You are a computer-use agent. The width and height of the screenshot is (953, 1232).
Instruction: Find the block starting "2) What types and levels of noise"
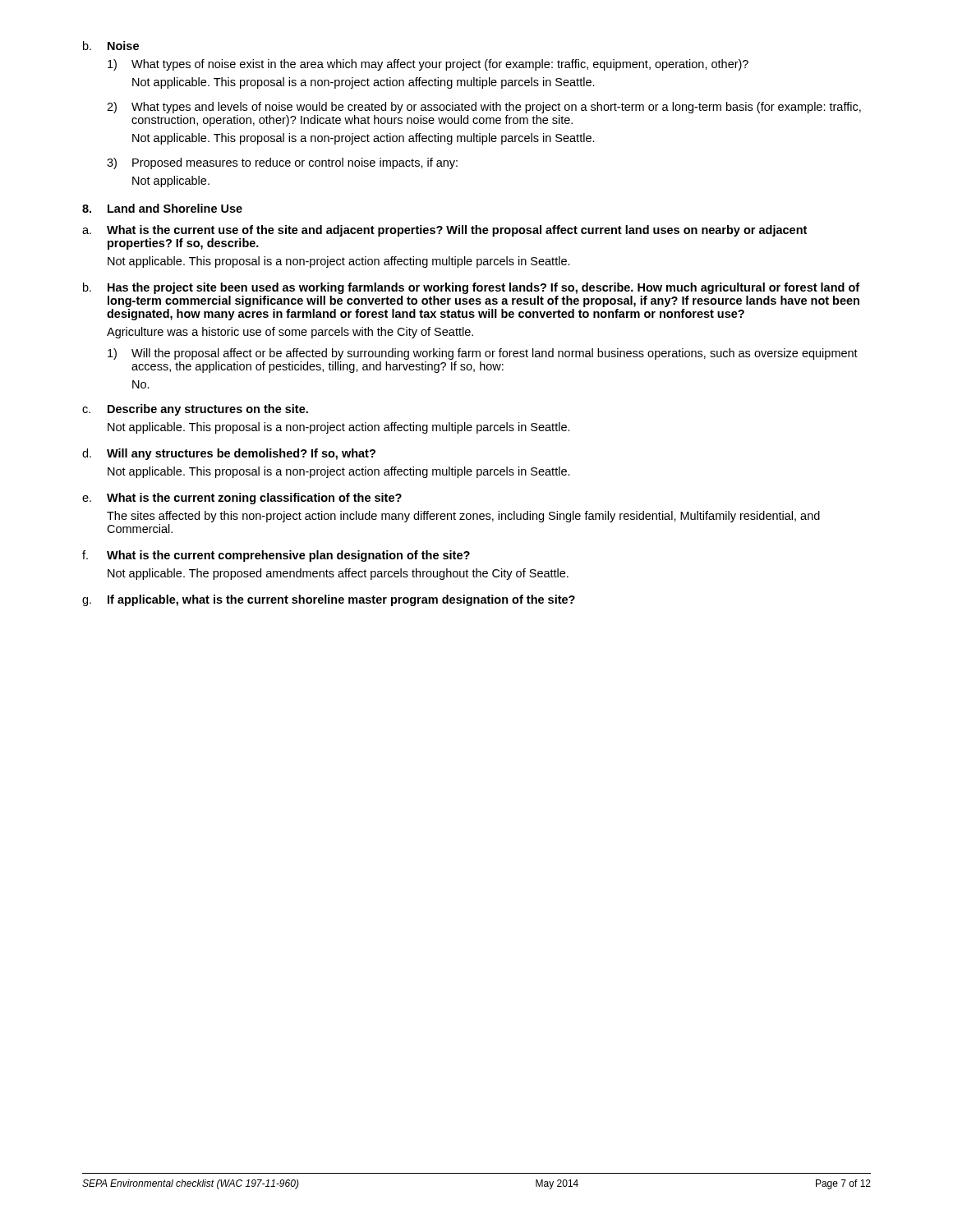tap(489, 122)
